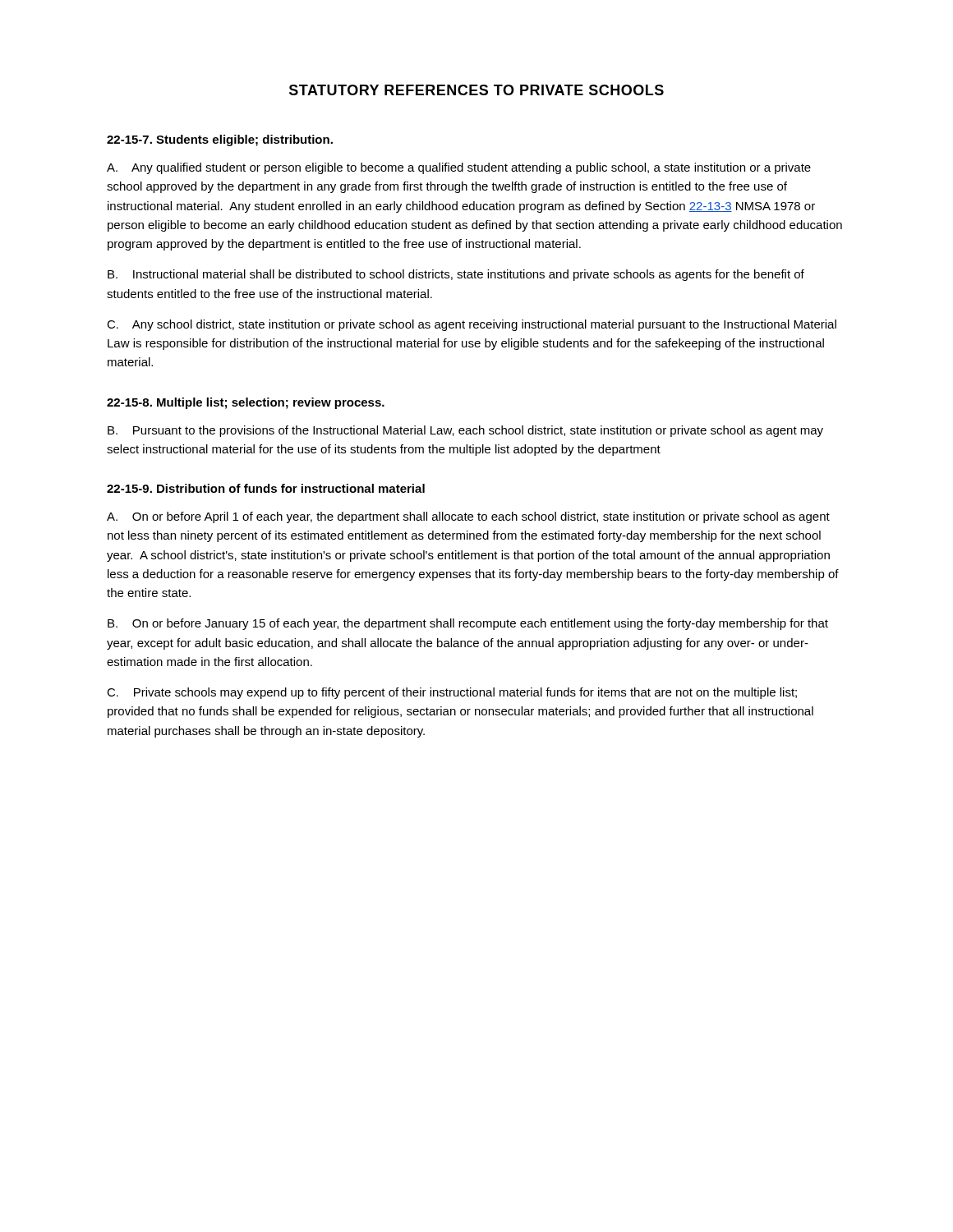Where is the passage that starts "A. On or before April"?
This screenshot has height=1232, width=953.
coord(473,554)
